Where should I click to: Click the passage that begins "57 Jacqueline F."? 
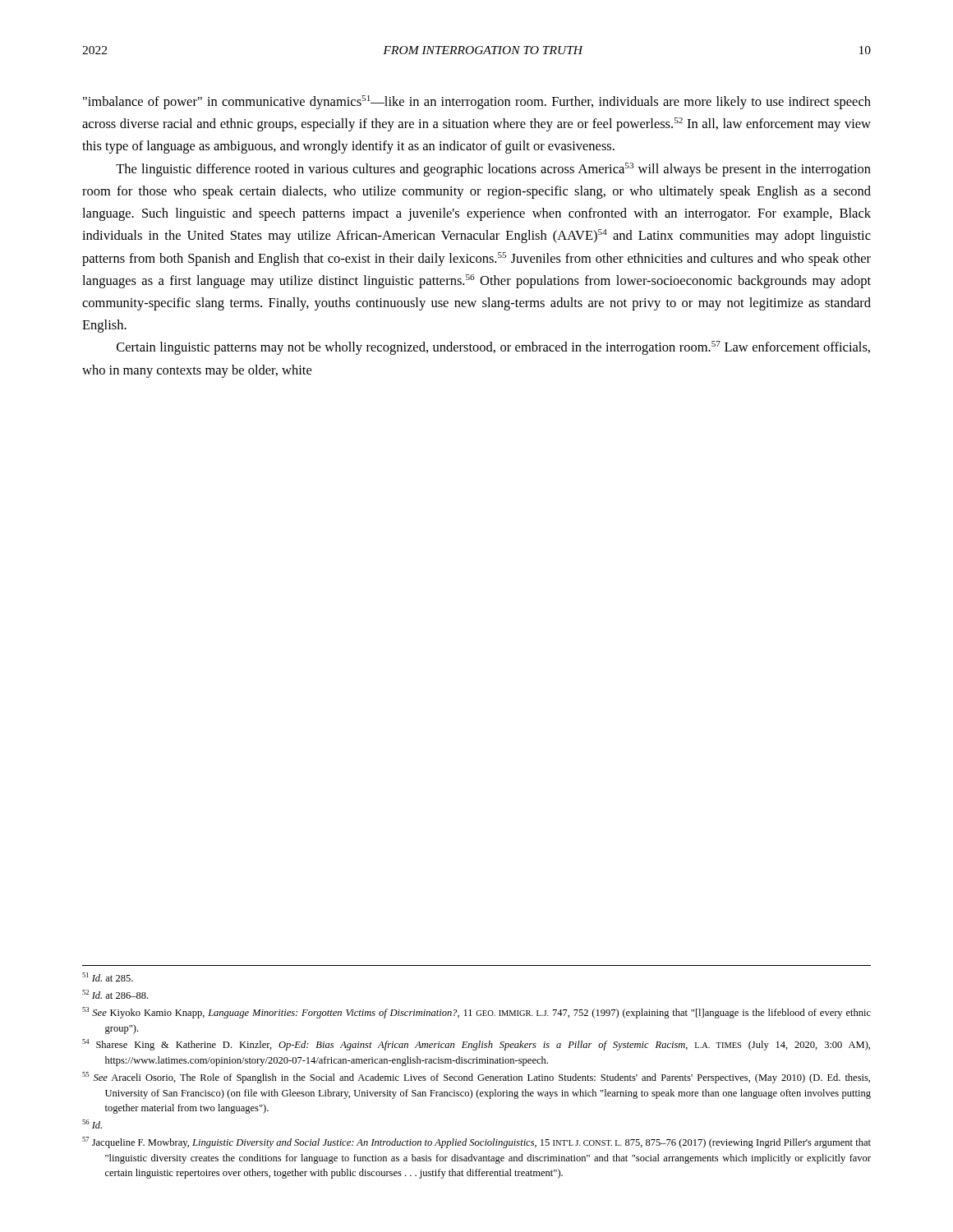click(x=476, y=1157)
